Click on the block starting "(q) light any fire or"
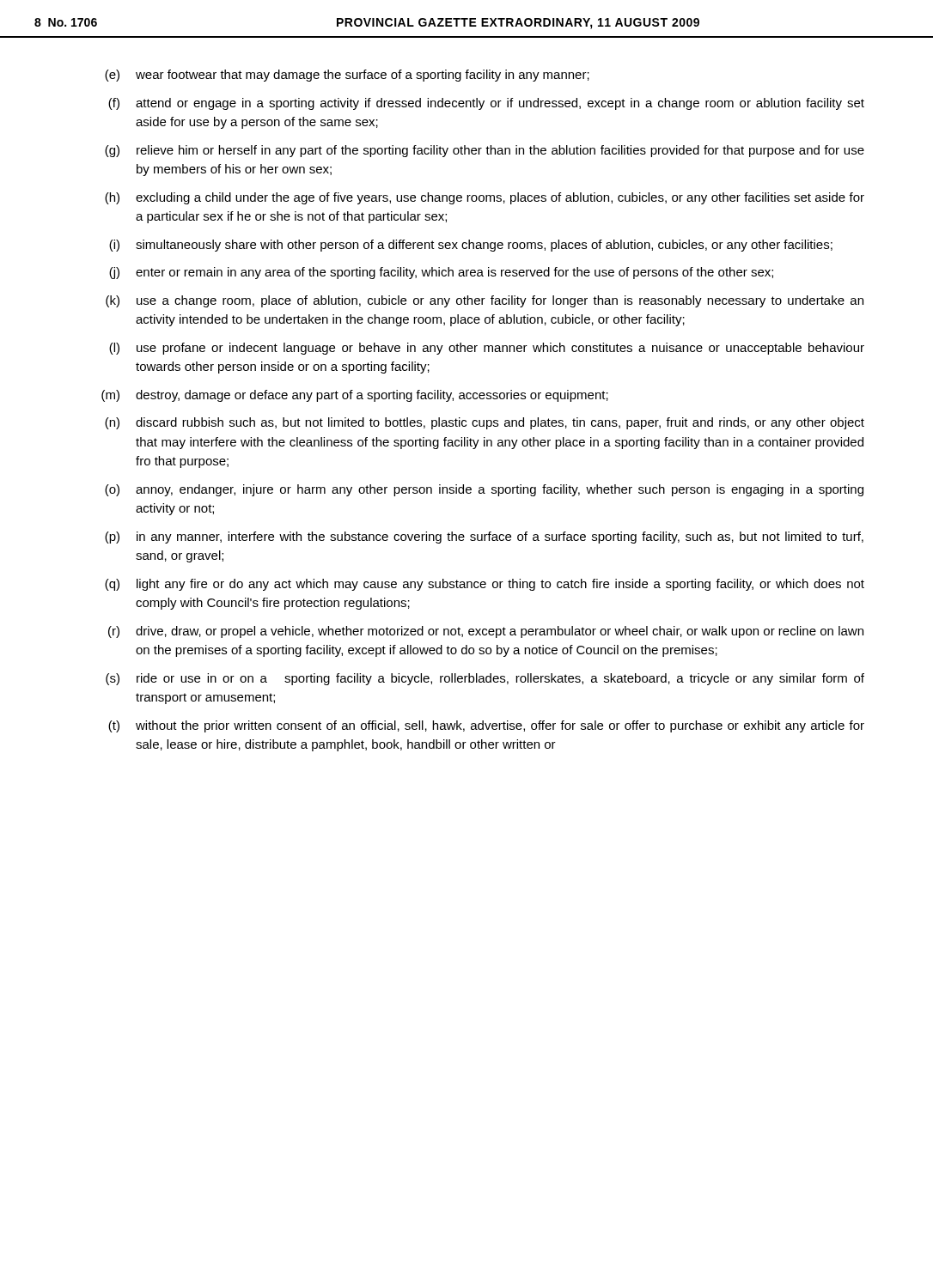The image size is (933, 1288). tap(466, 593)
